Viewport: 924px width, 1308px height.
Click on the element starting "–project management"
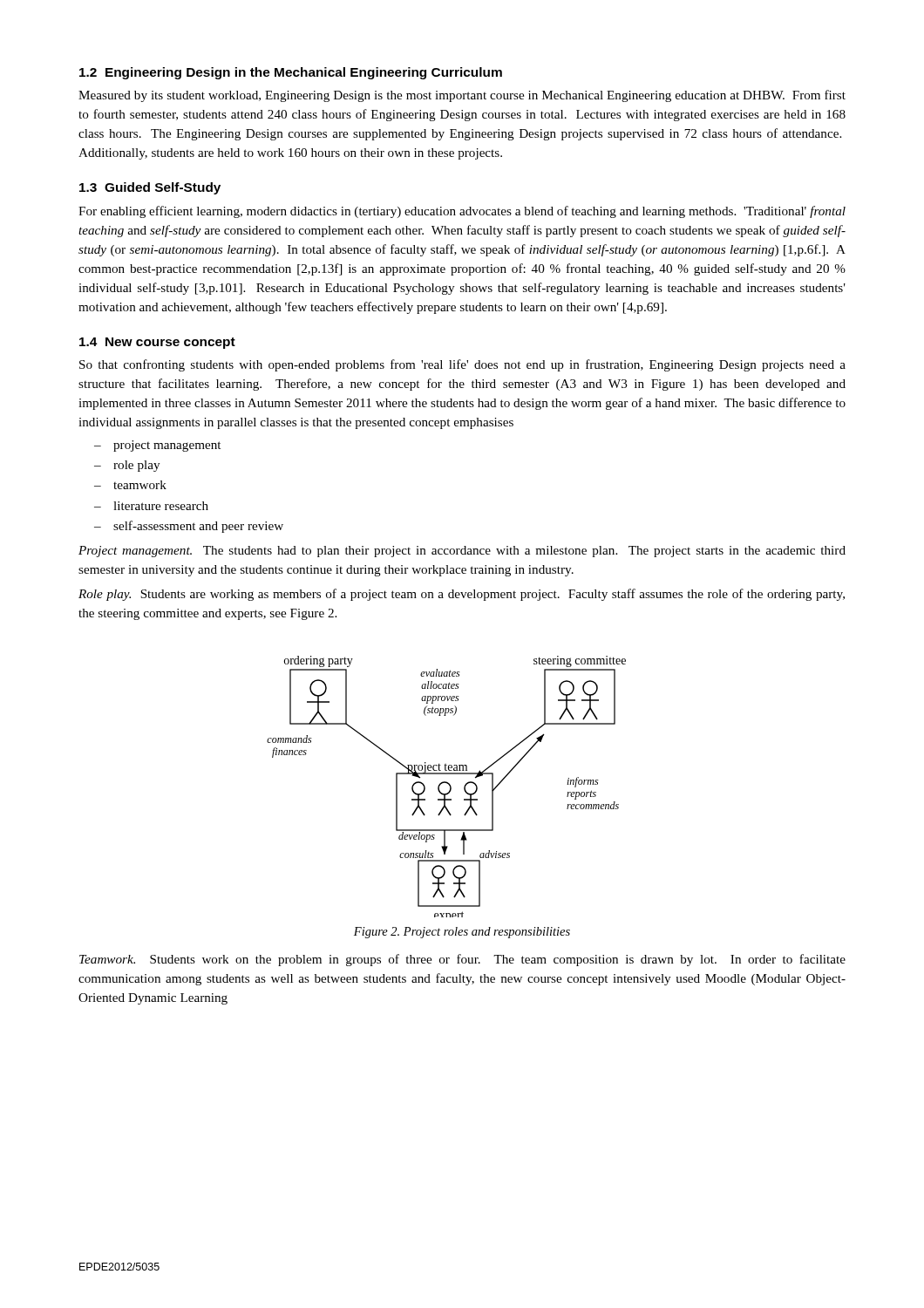tap(158, 445)
